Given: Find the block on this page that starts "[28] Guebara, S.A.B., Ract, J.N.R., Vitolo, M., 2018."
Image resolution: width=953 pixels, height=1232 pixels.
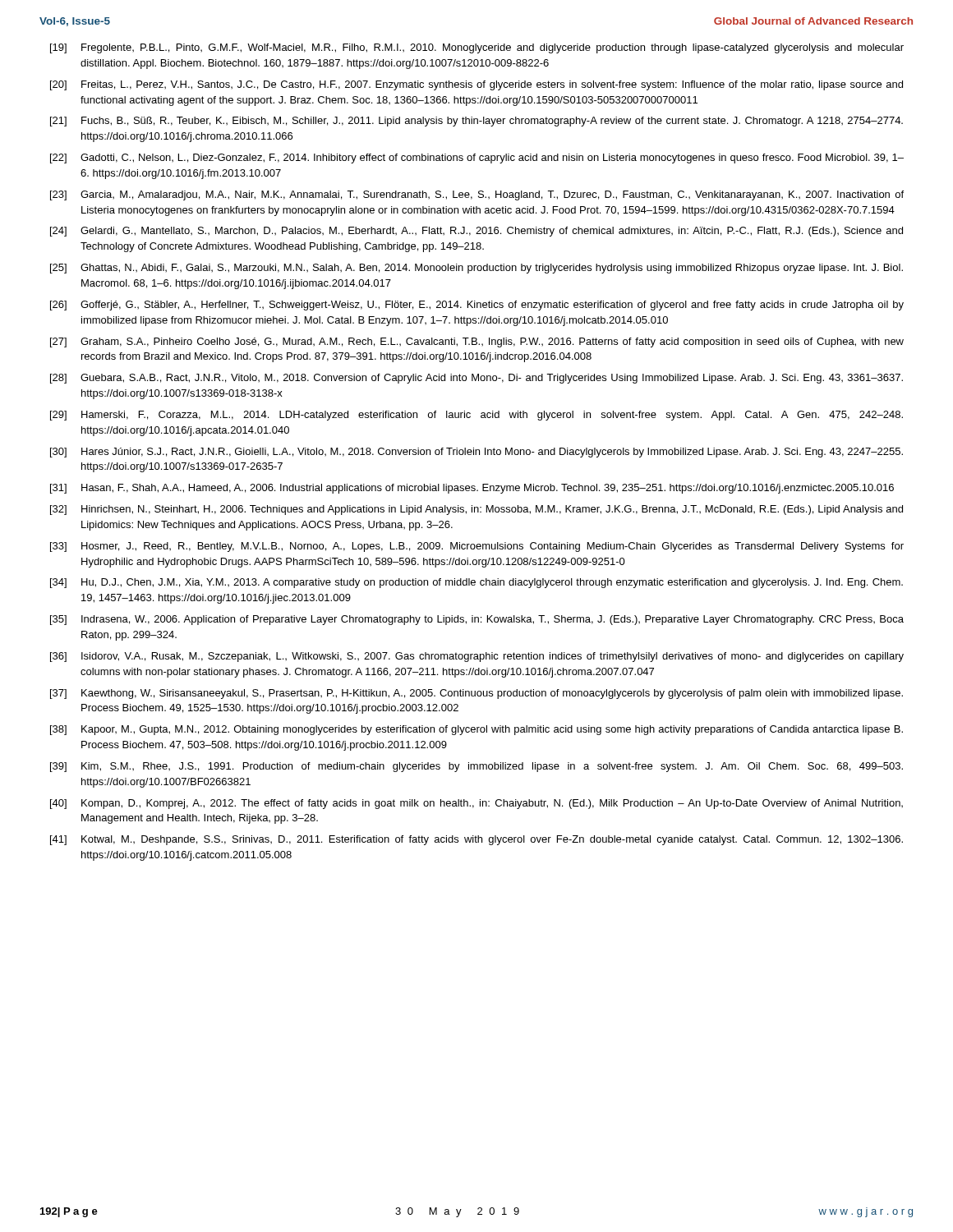Looking at the screenshot, I should (476, 386).
